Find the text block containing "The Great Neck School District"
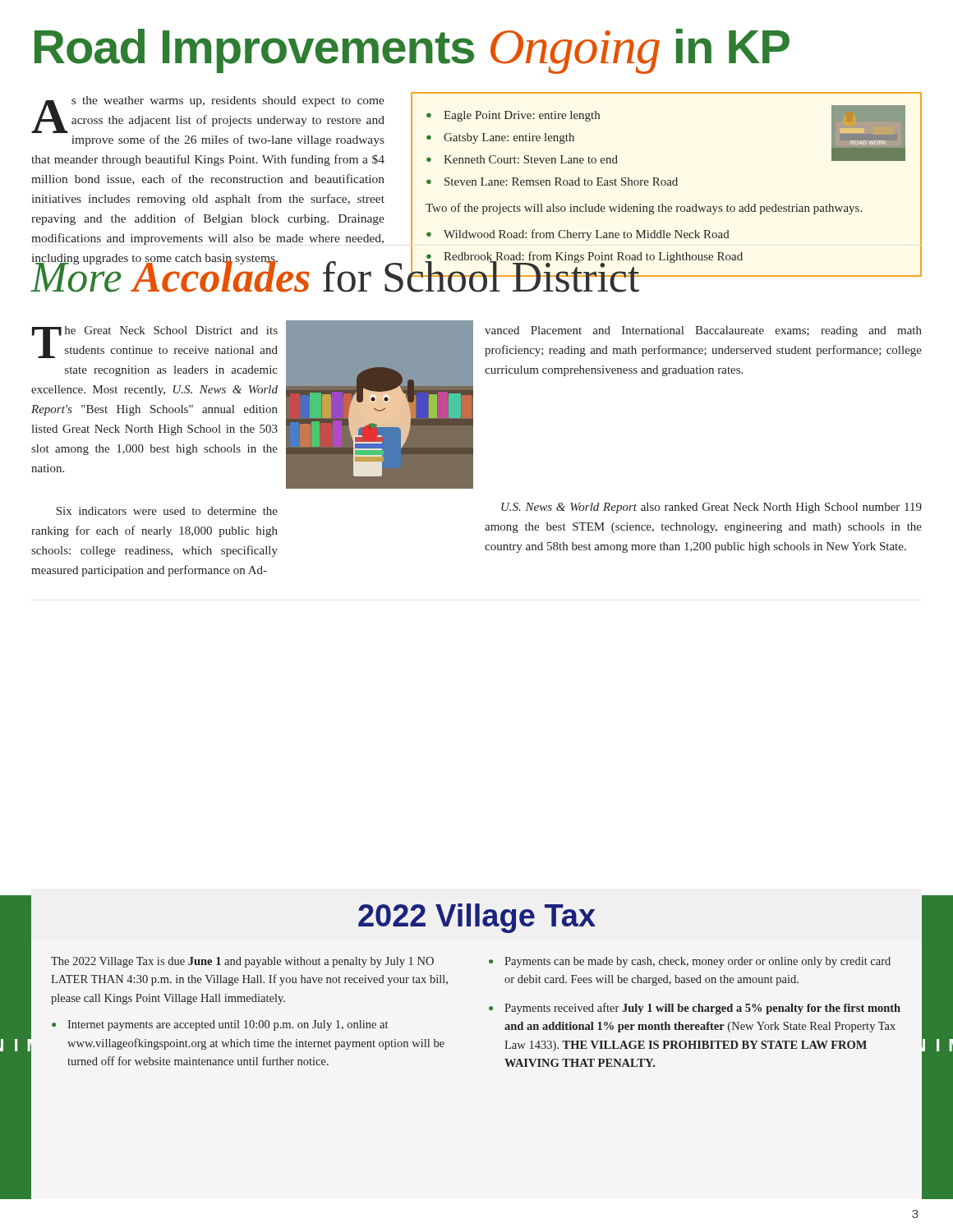The height and width of the screenshot is (1232, 953). tap(154, 398)
